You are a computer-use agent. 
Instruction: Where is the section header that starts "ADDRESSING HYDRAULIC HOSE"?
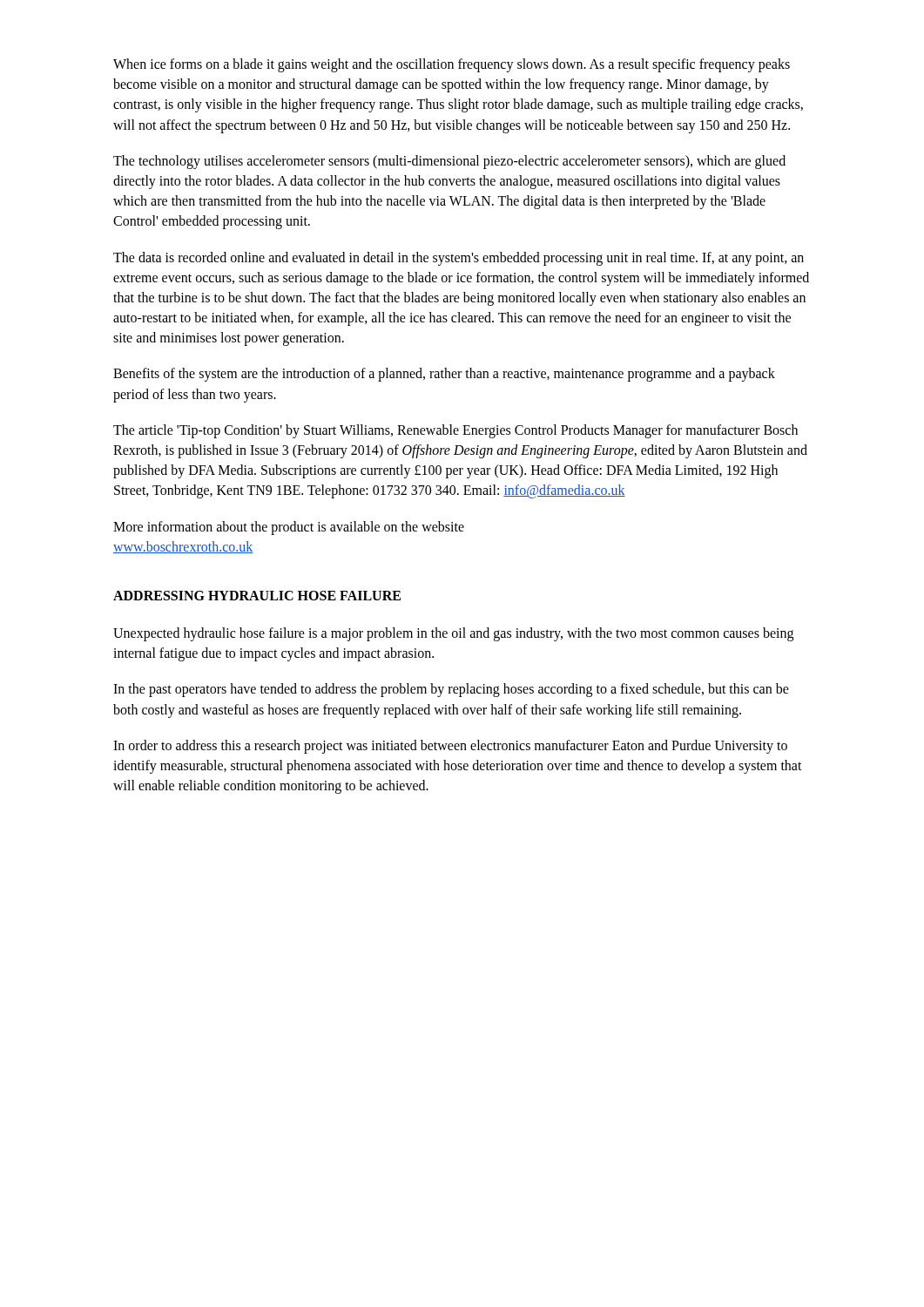click(x=257, y=596)
